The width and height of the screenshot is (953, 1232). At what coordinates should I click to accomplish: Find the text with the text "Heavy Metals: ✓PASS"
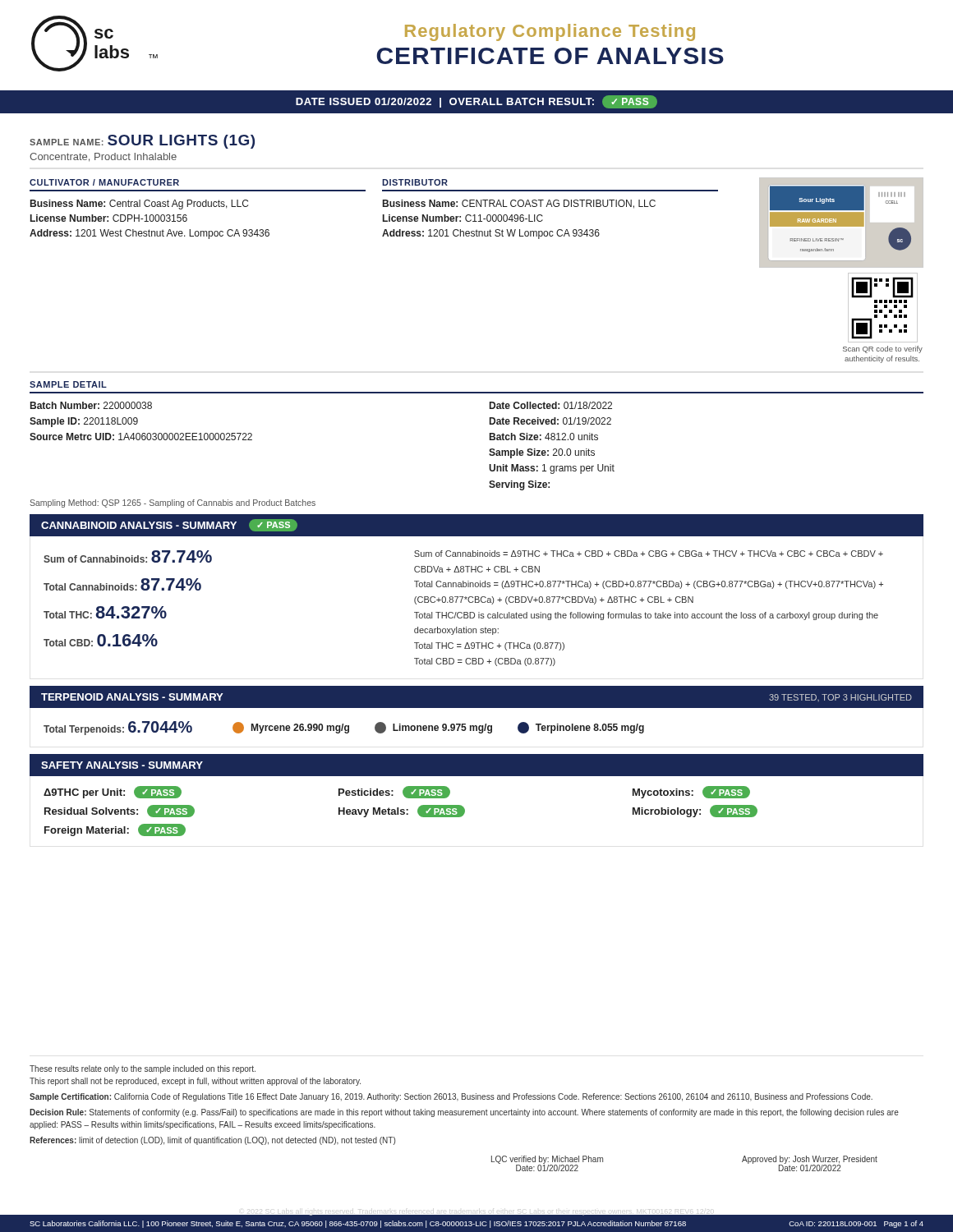click(401, 811)
